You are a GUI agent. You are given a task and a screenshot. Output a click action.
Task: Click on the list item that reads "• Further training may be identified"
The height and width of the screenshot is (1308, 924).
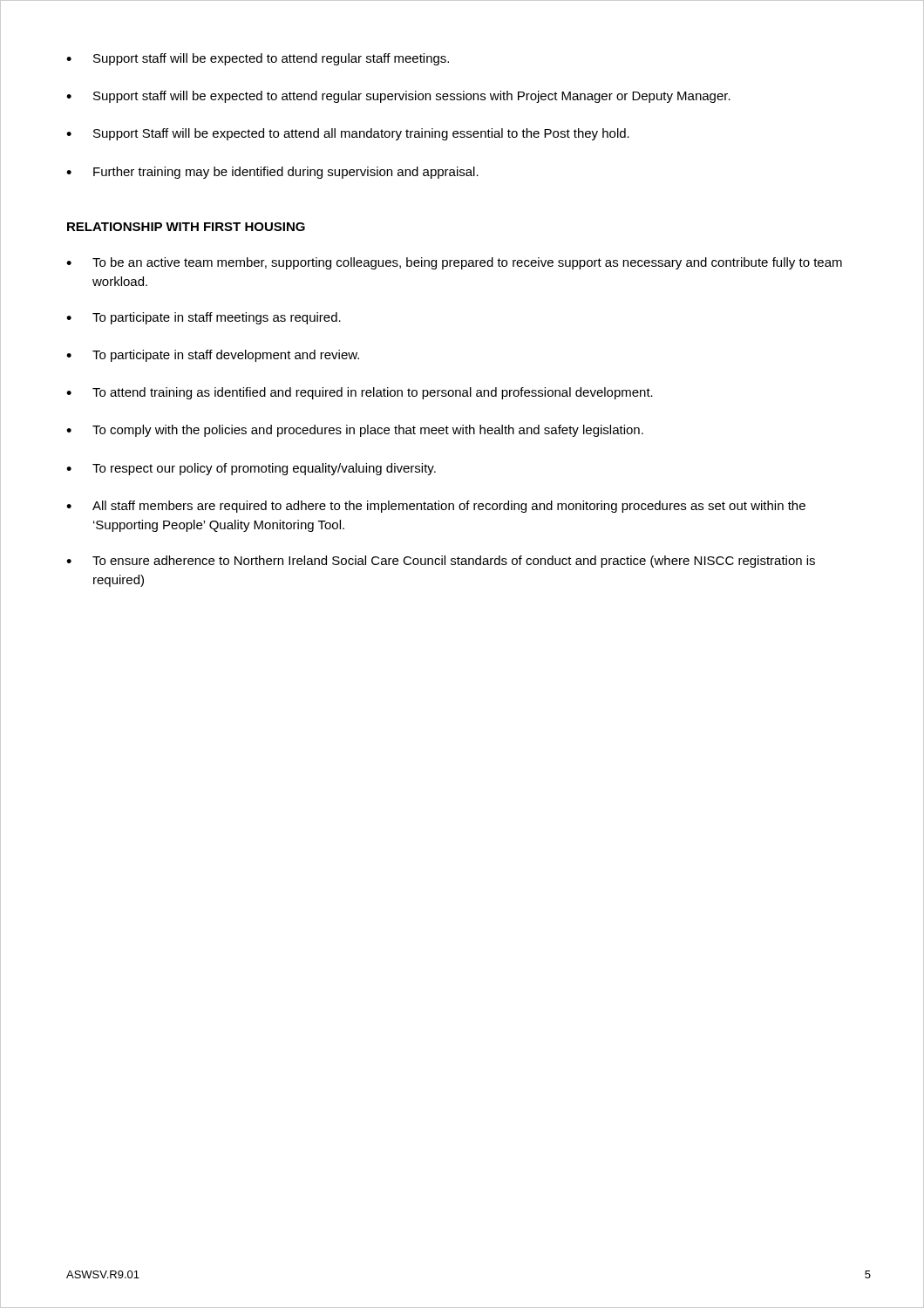(469, 173)
